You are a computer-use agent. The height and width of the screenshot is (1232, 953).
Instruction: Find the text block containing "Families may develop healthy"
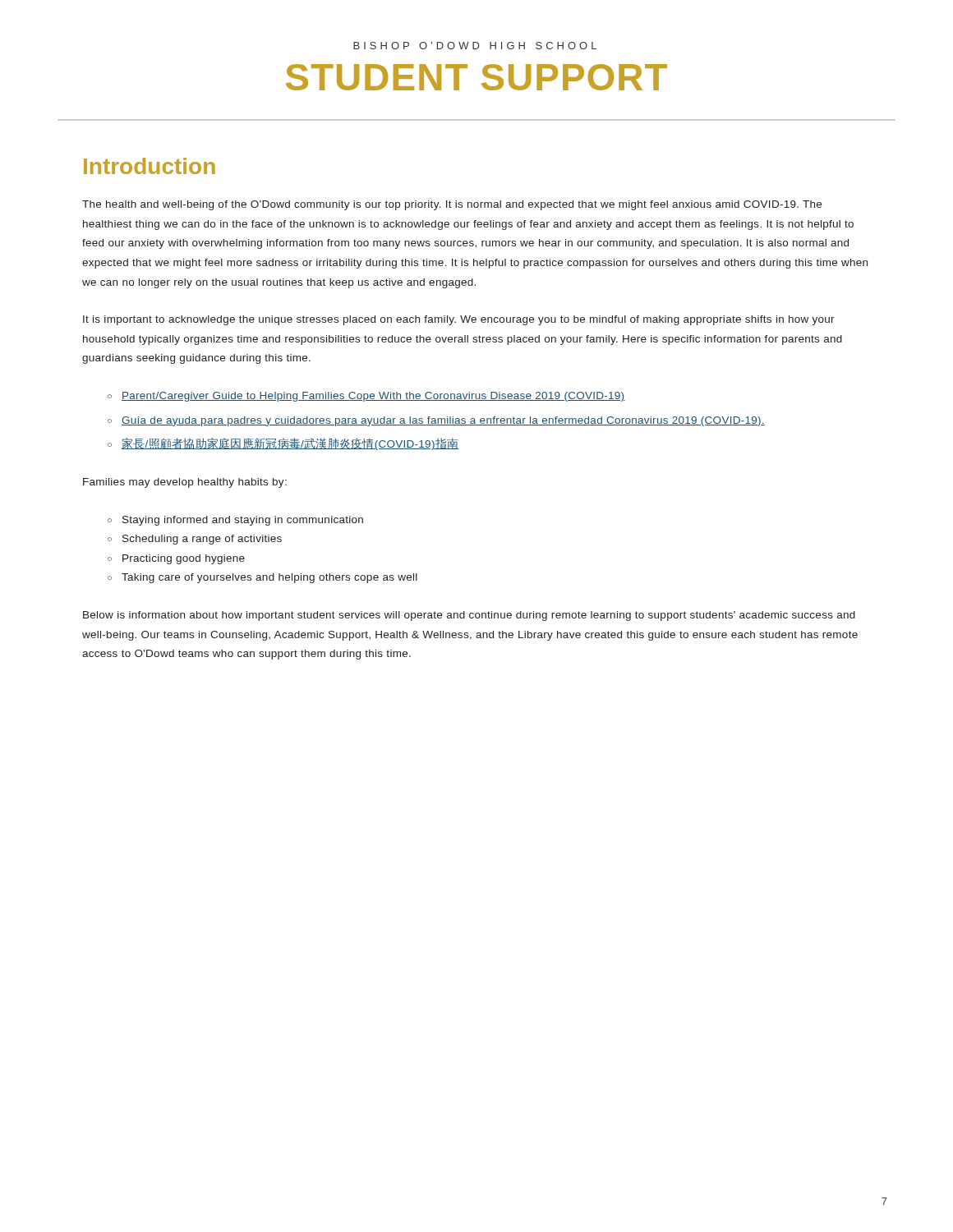coord(185,483)
